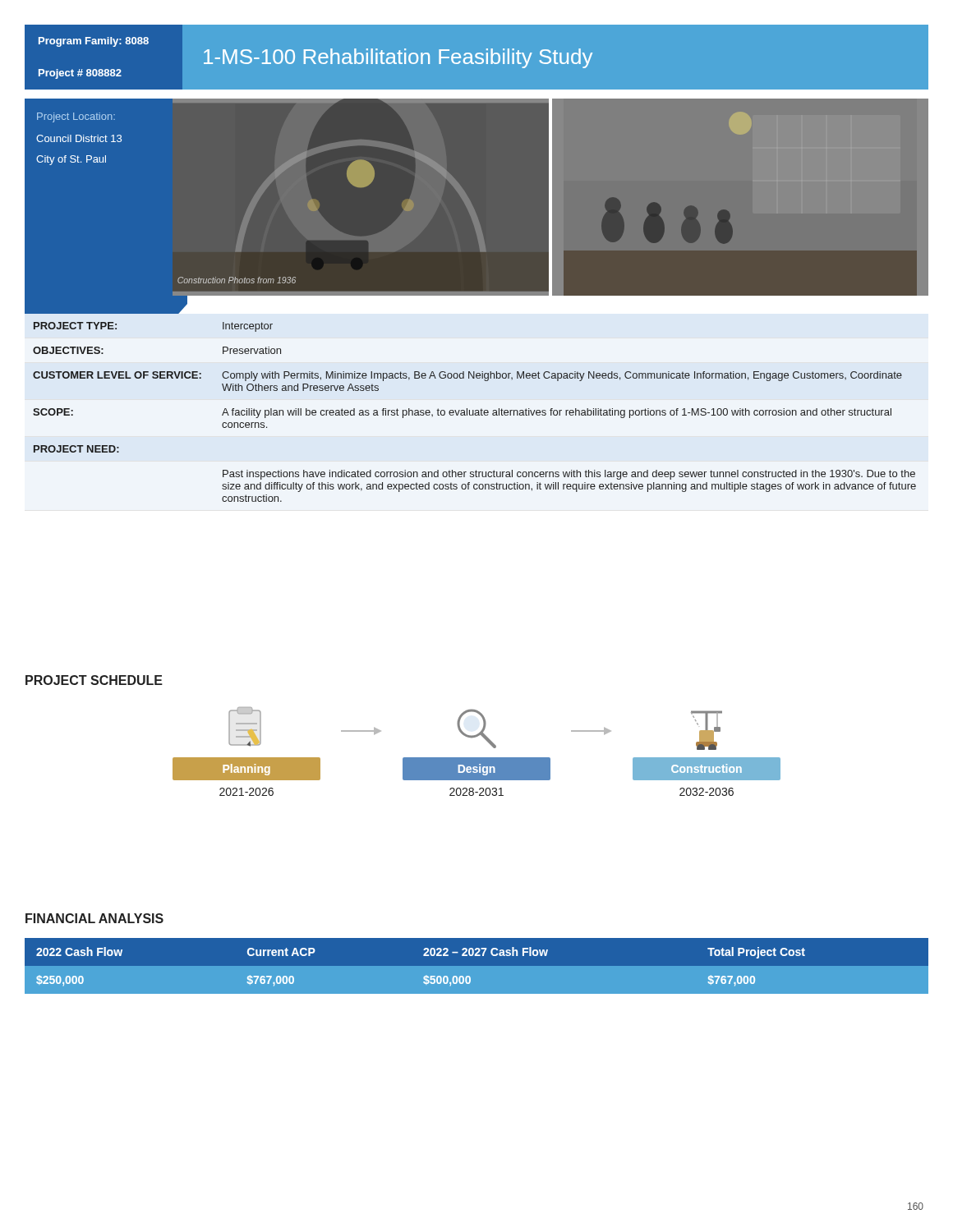Select the table that reads "PROJECT TYPE:"
Viewport: 953px width, 1232px height.
pyautogui.click(x=476, y=412)
